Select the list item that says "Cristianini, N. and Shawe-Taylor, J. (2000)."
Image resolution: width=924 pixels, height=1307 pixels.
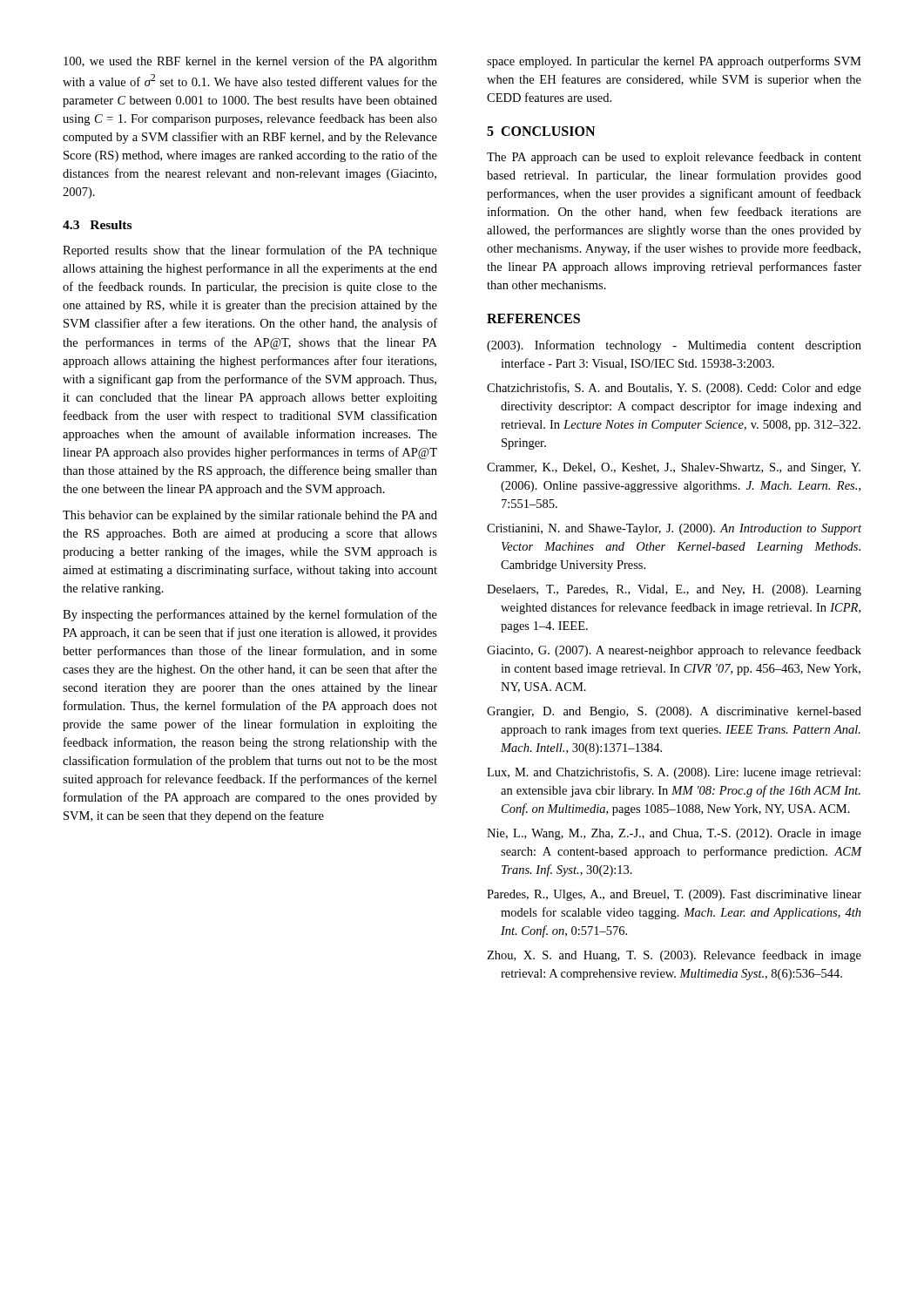point(674,546)
